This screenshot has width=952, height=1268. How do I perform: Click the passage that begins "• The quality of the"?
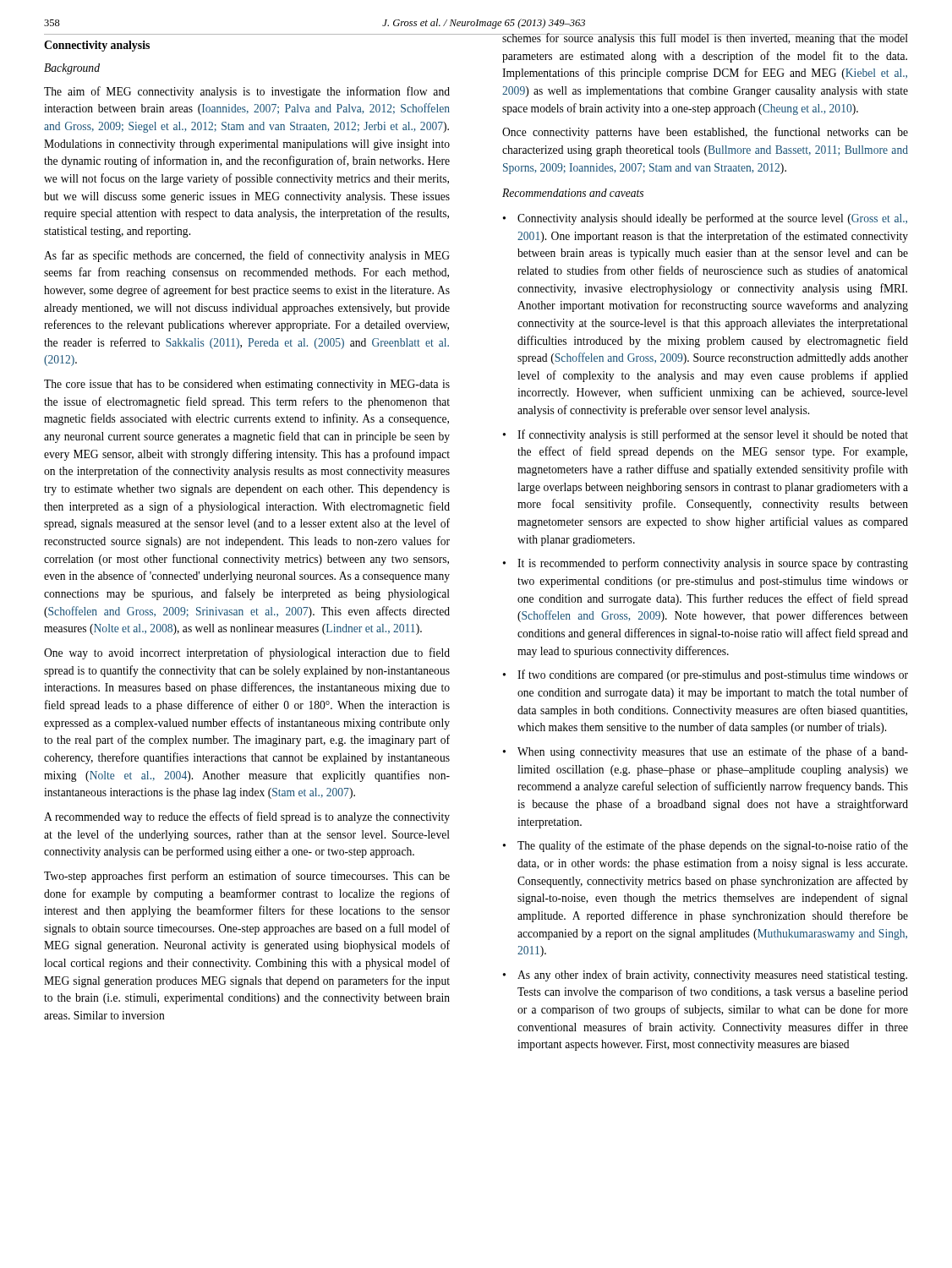[705, 899]
